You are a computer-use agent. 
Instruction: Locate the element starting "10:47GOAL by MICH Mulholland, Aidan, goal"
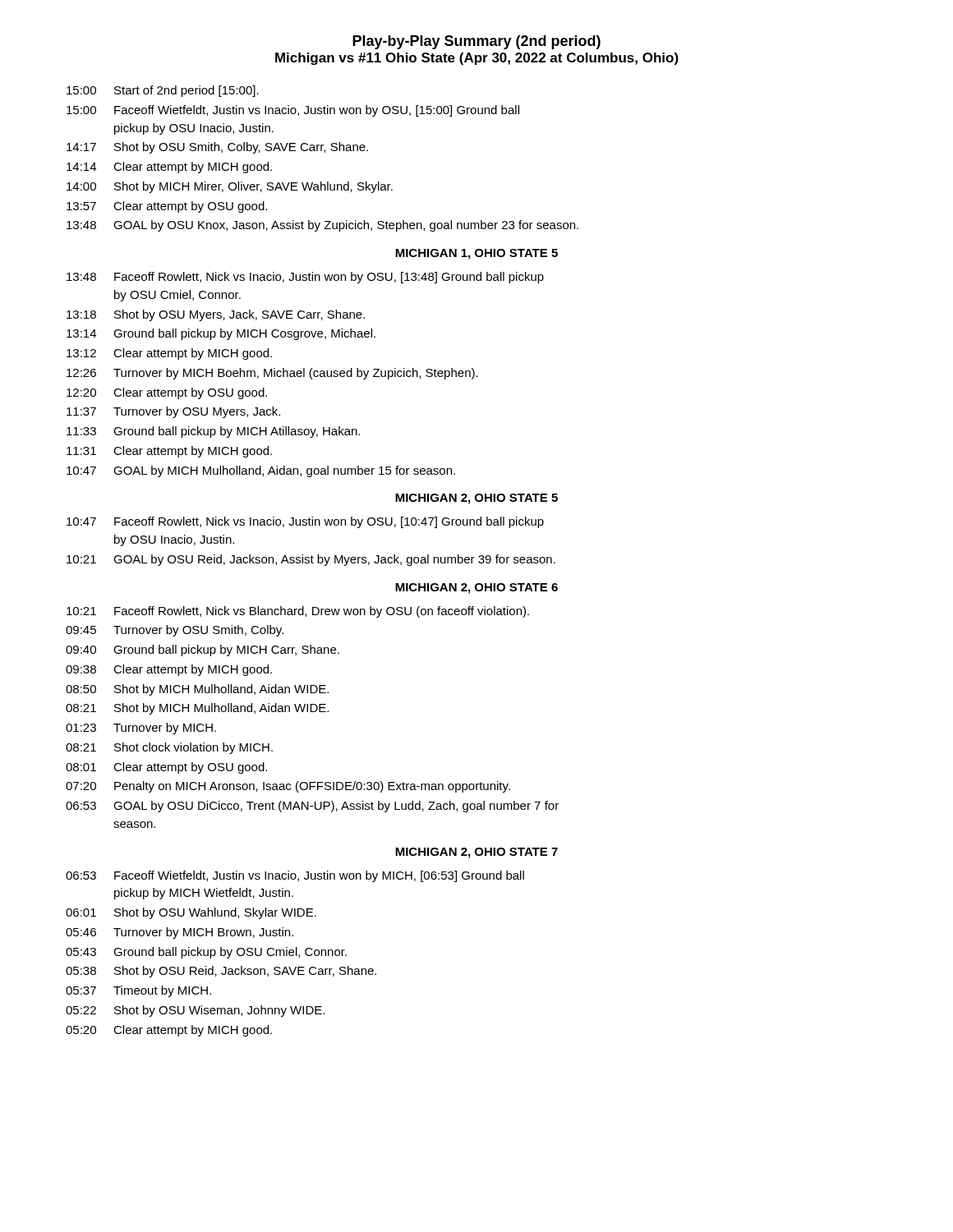261,471
